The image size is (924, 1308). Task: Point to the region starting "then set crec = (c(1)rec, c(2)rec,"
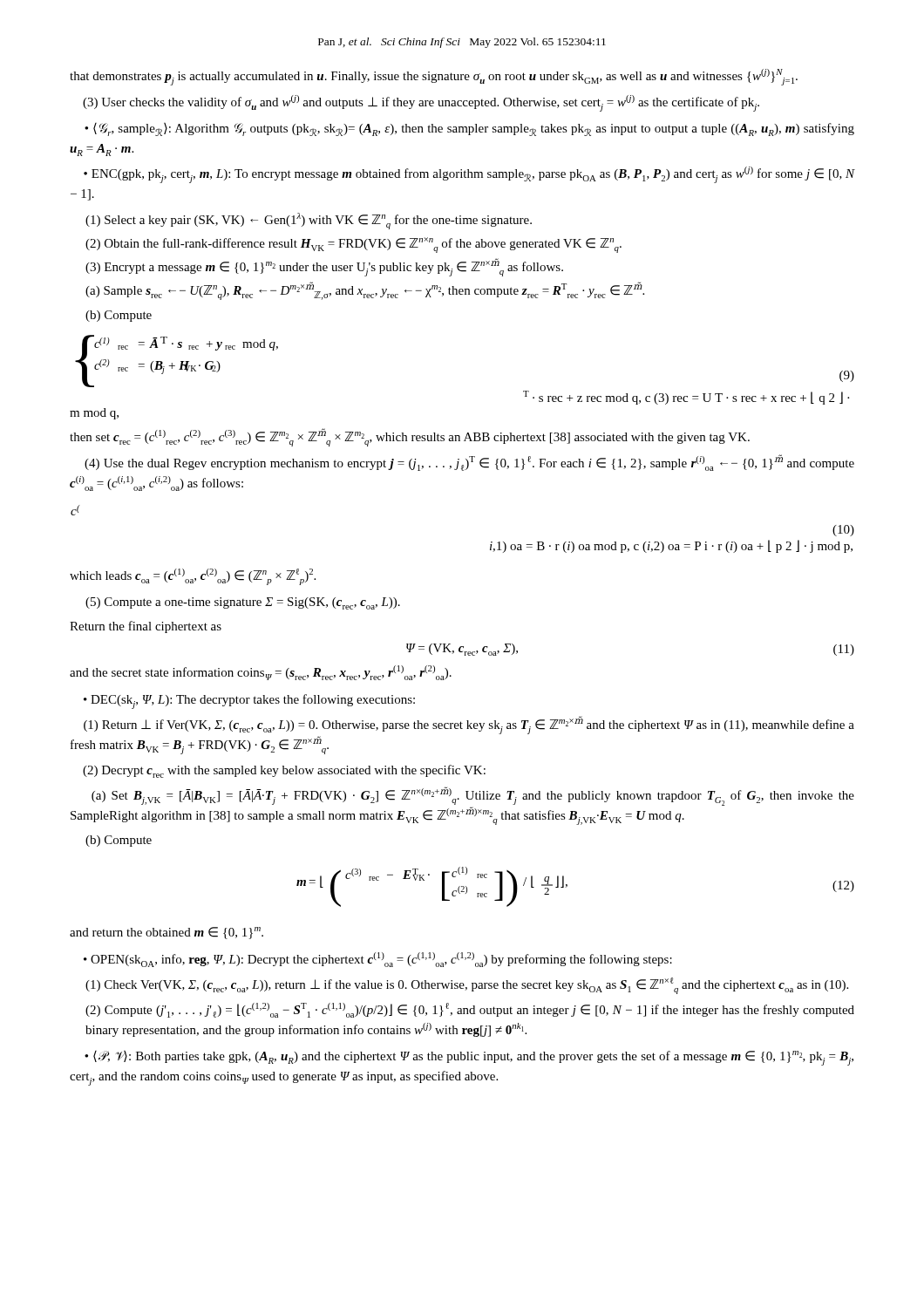(410, 437)
